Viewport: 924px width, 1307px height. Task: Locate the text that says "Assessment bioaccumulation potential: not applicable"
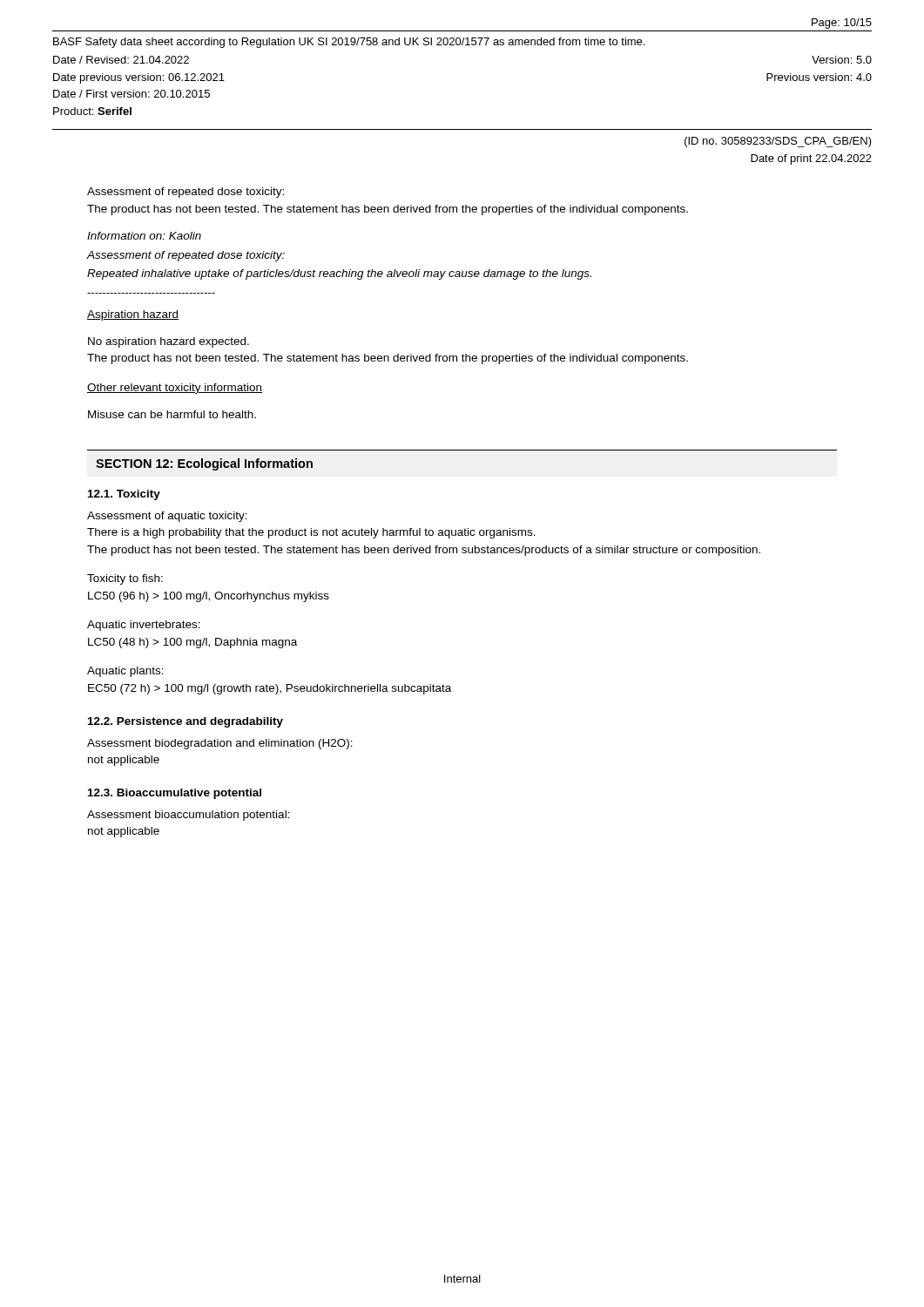coord(189,822)
